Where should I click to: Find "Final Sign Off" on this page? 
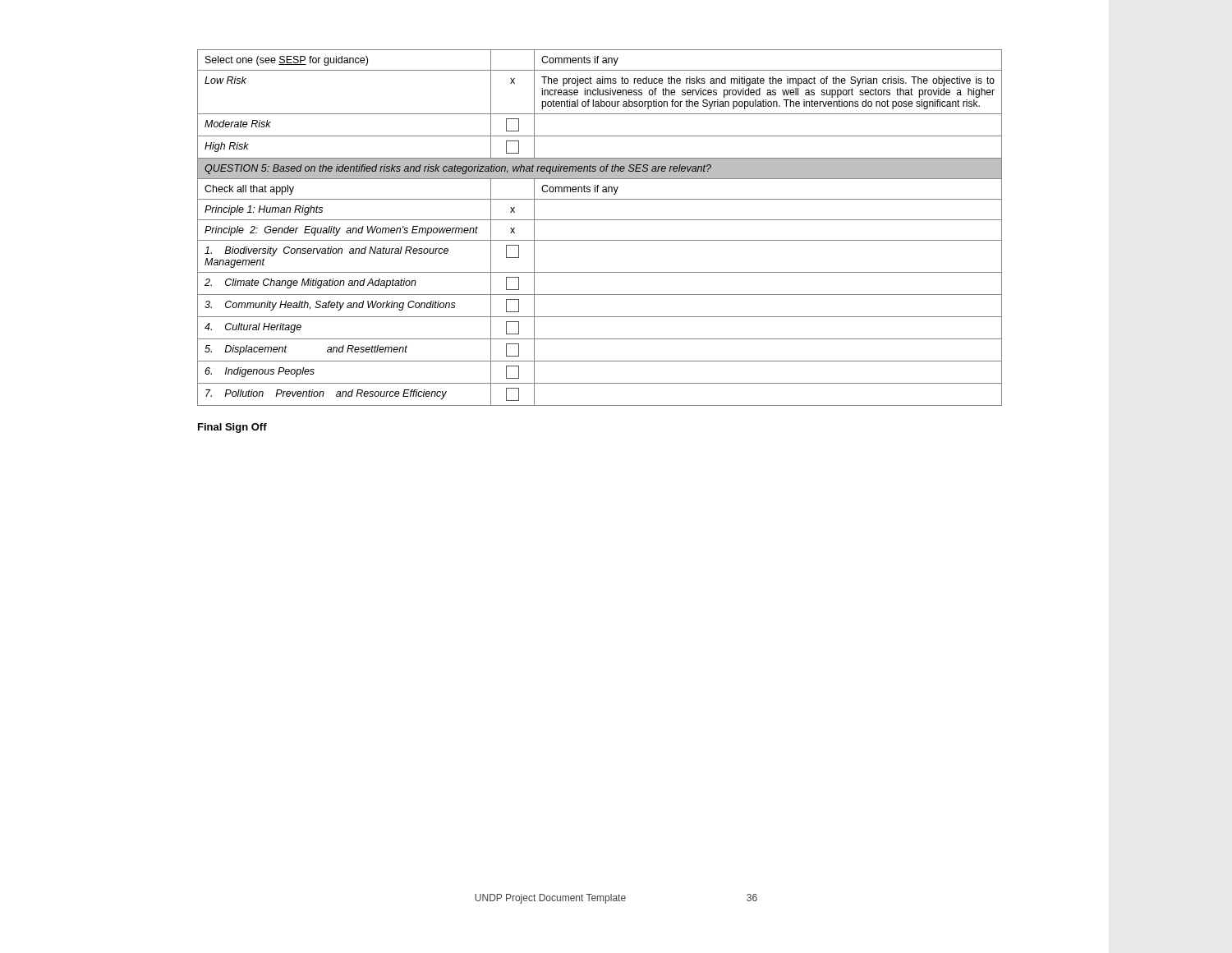[232, 427]
